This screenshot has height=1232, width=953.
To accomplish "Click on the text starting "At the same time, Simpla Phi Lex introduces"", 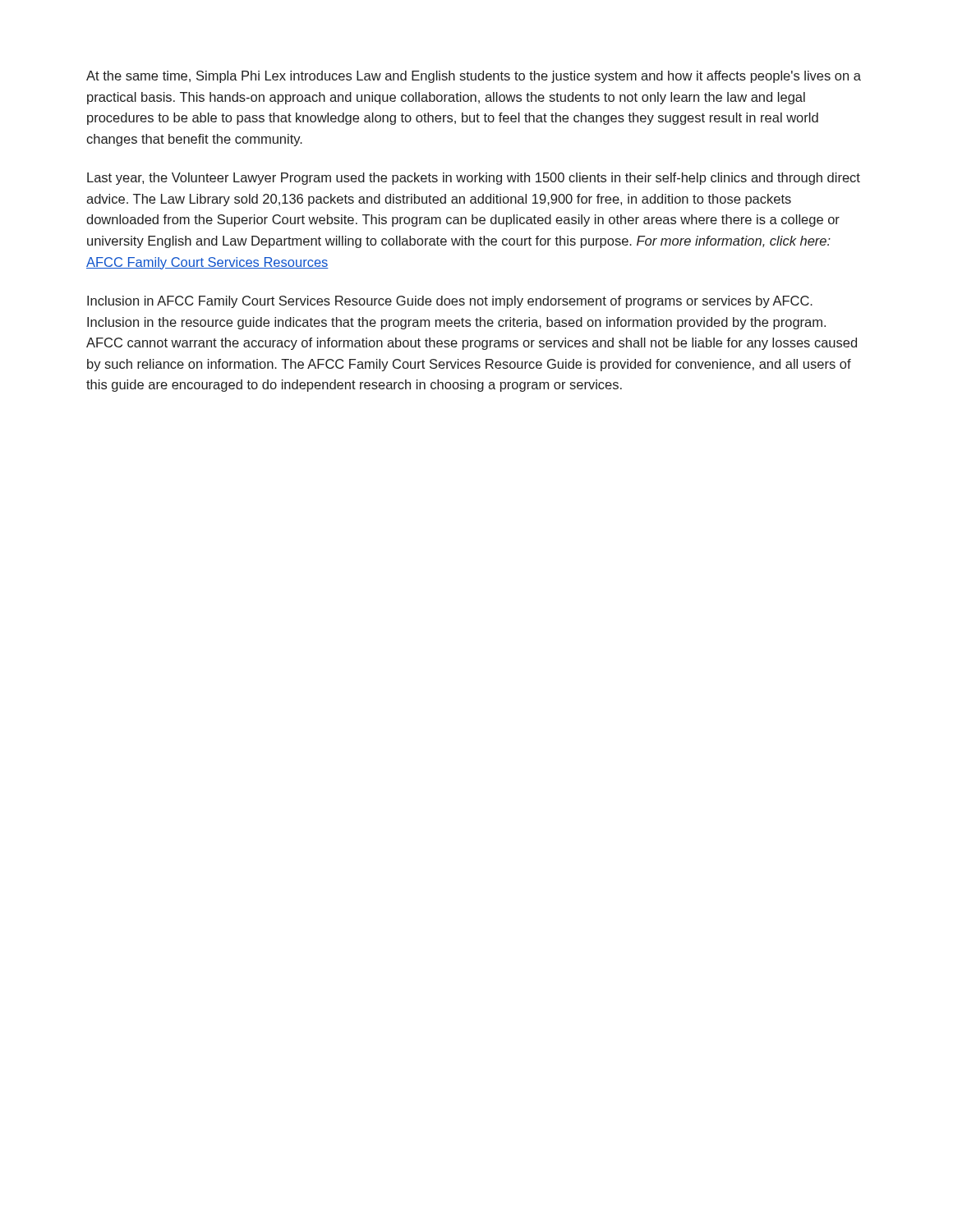I will [x=474, y=107].
